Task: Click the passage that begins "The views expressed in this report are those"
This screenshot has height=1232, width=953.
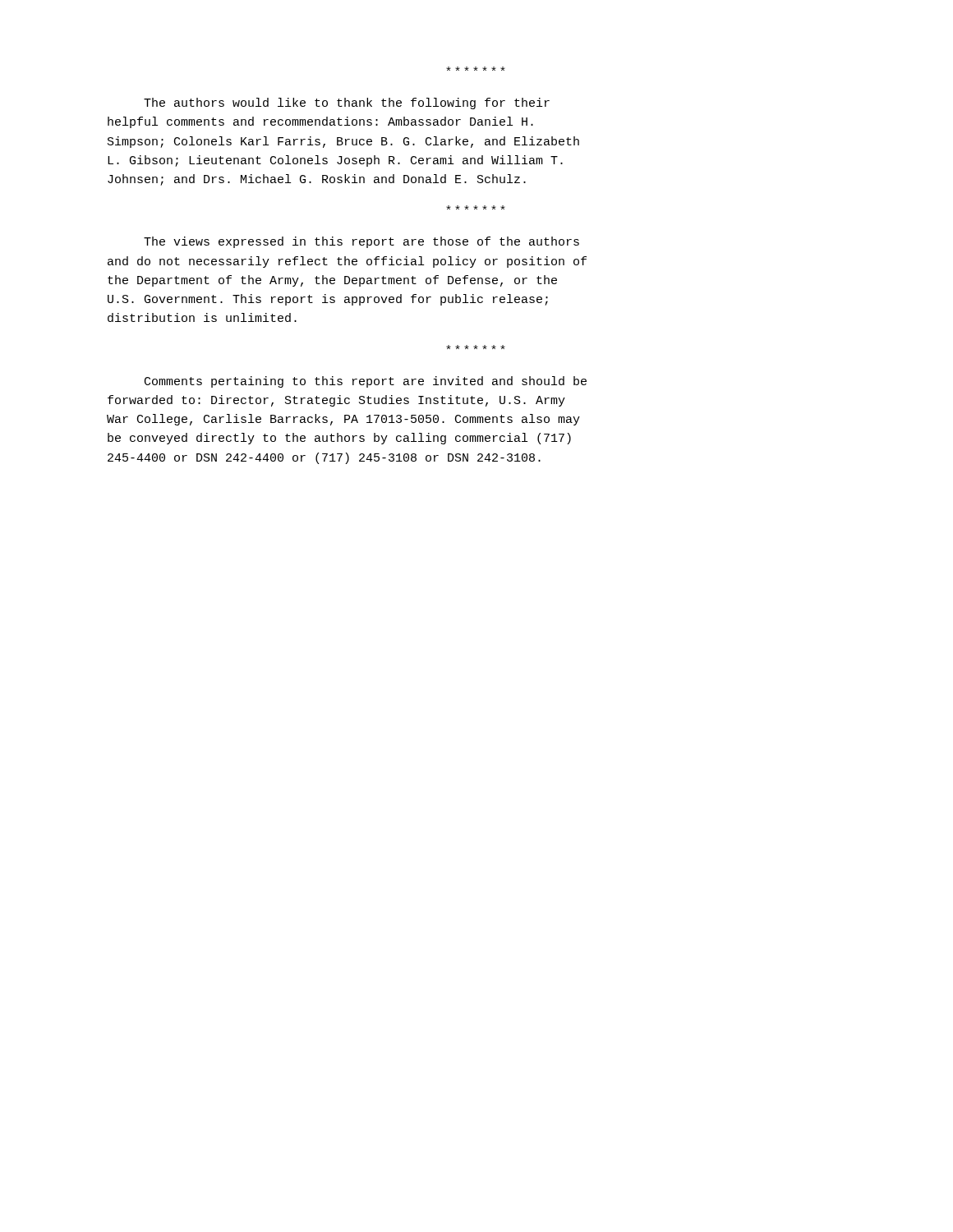Action: [347, 281]
